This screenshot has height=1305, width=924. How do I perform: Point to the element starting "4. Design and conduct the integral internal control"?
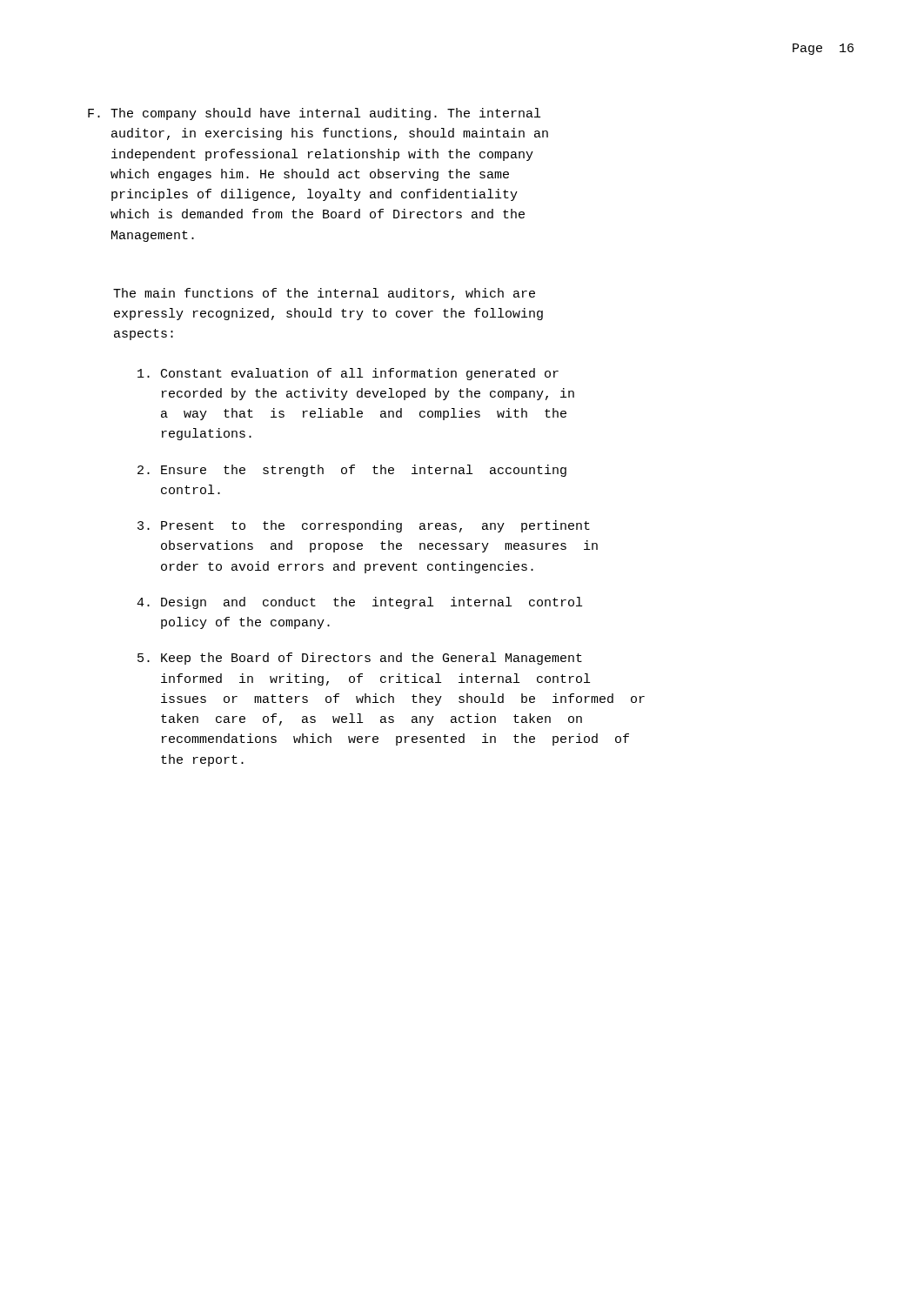[348, 613]
